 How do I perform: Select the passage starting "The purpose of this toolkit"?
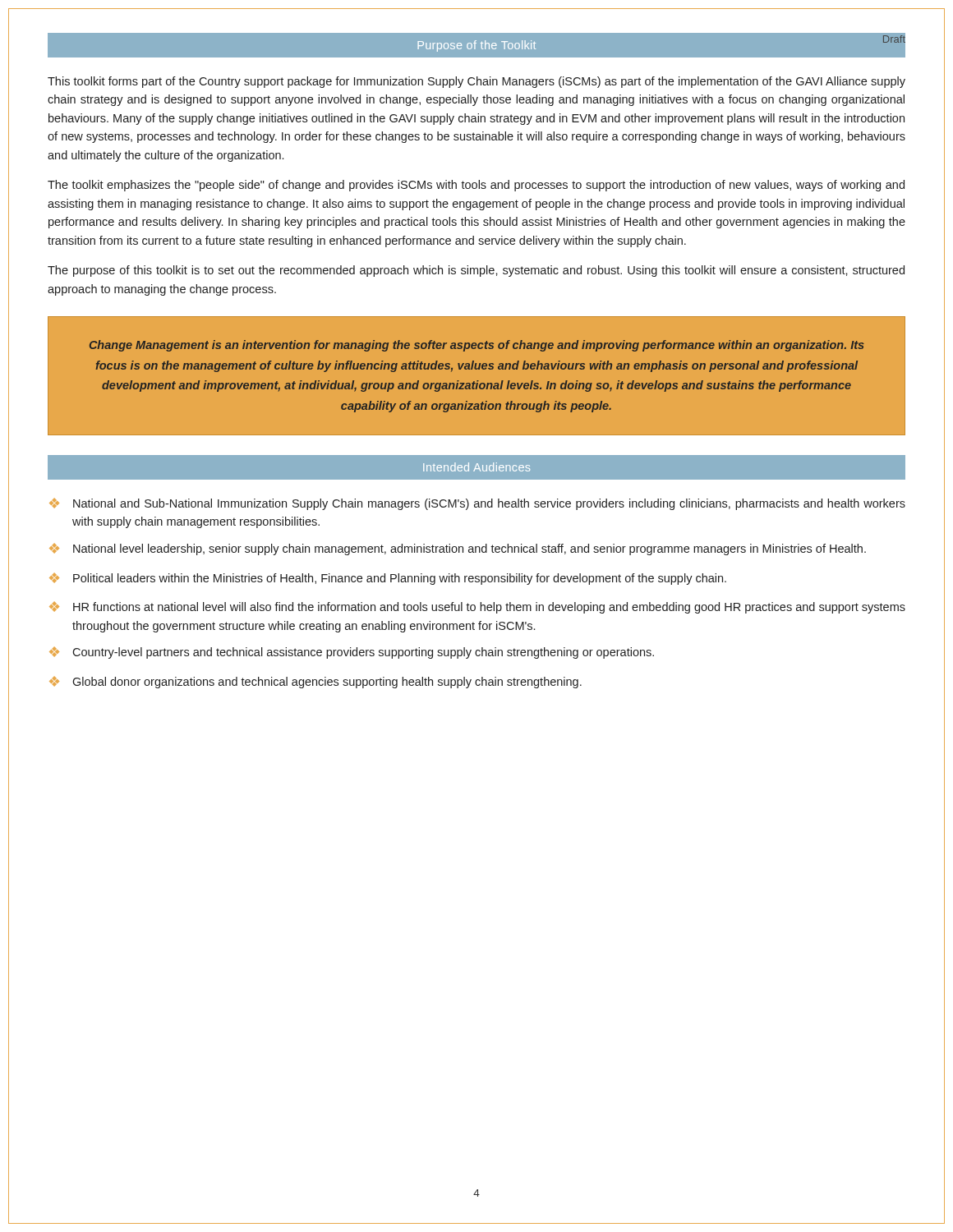click(476, 280)
